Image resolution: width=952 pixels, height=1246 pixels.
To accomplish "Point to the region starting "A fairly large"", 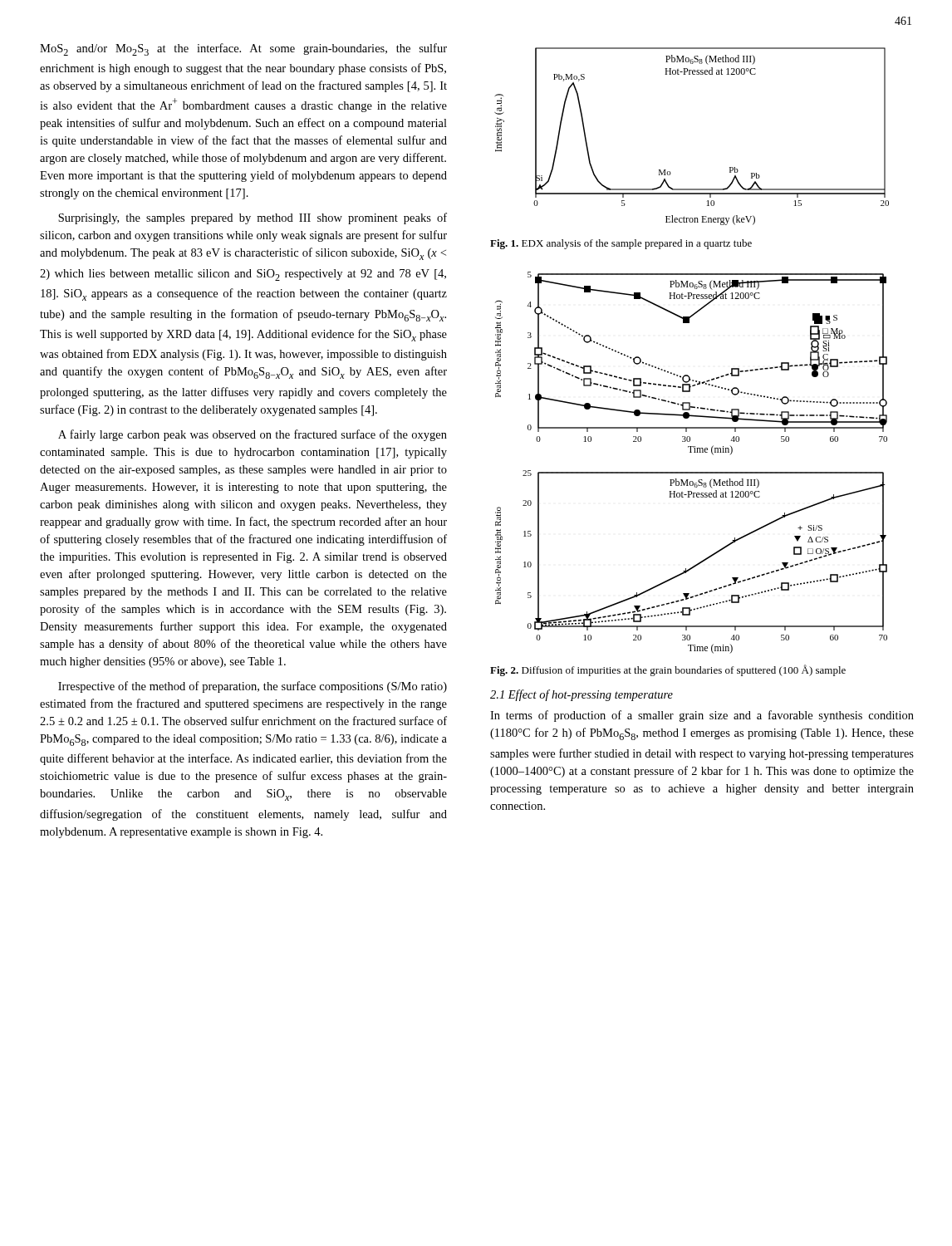I will point(243,548).
